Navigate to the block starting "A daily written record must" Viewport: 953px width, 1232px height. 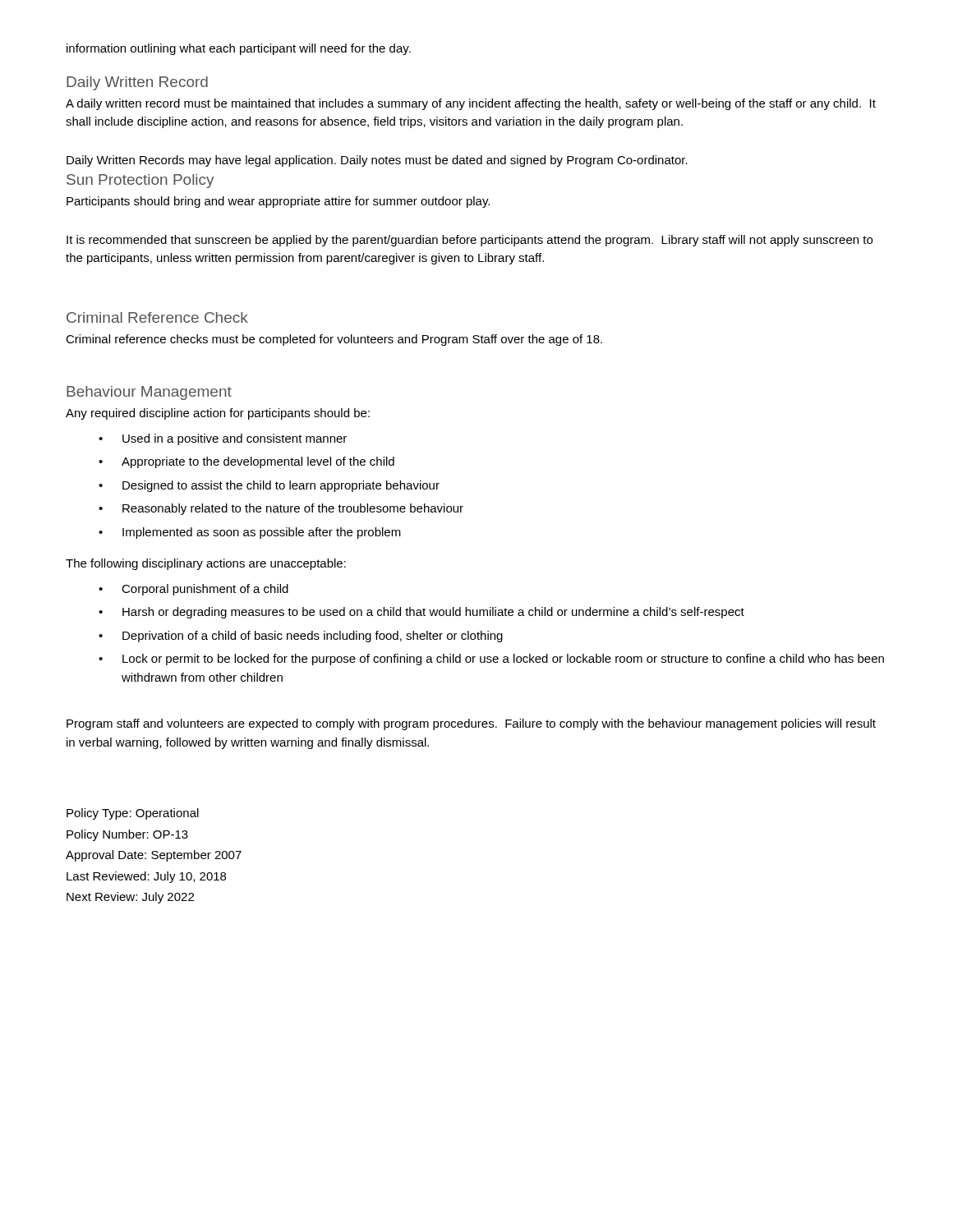(x=471, y=112)
